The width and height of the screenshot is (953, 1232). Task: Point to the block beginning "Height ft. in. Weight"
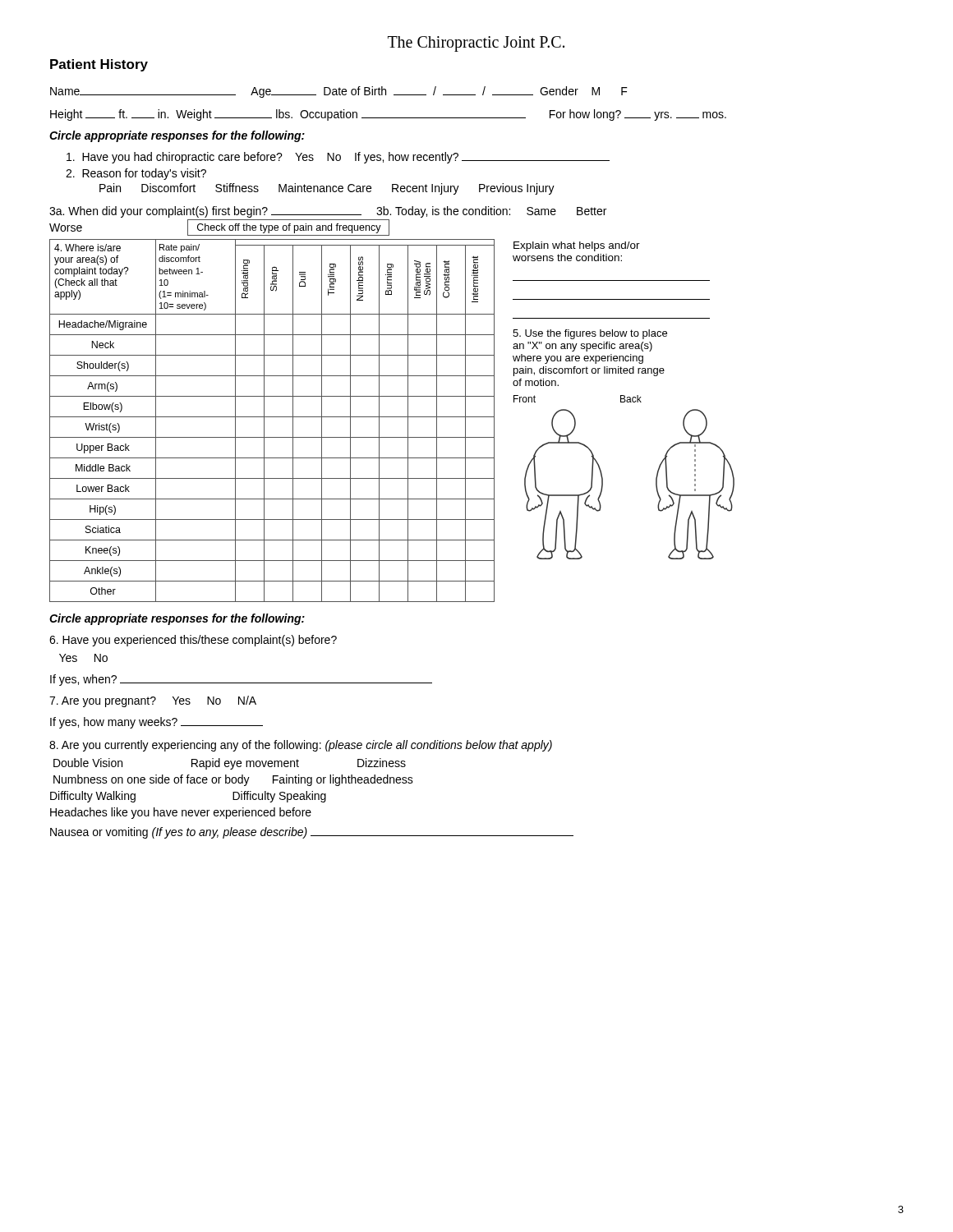click(388, 113)
